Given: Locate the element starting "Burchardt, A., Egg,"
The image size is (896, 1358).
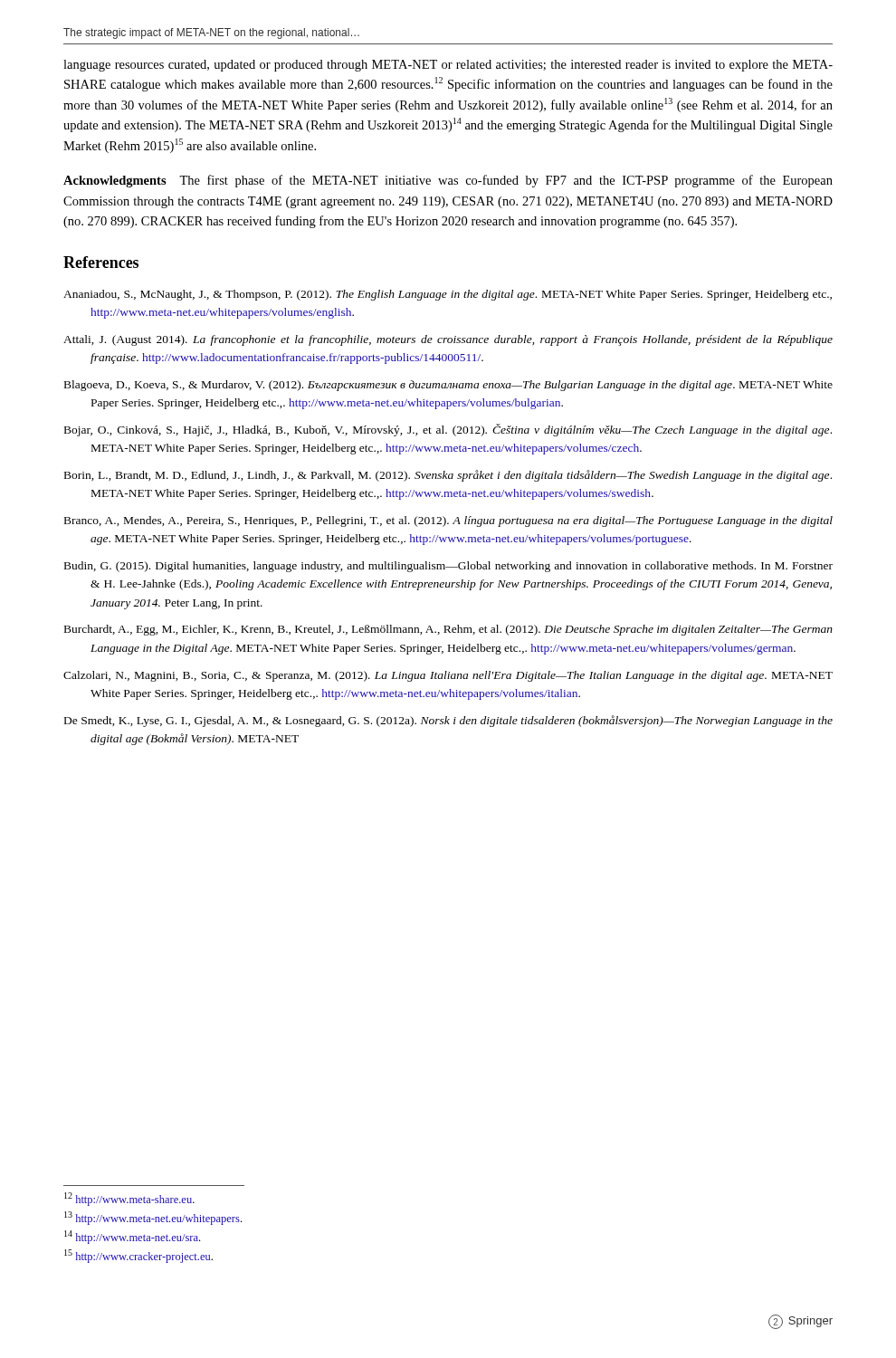Looking at the screenshot, I should 448,638.
